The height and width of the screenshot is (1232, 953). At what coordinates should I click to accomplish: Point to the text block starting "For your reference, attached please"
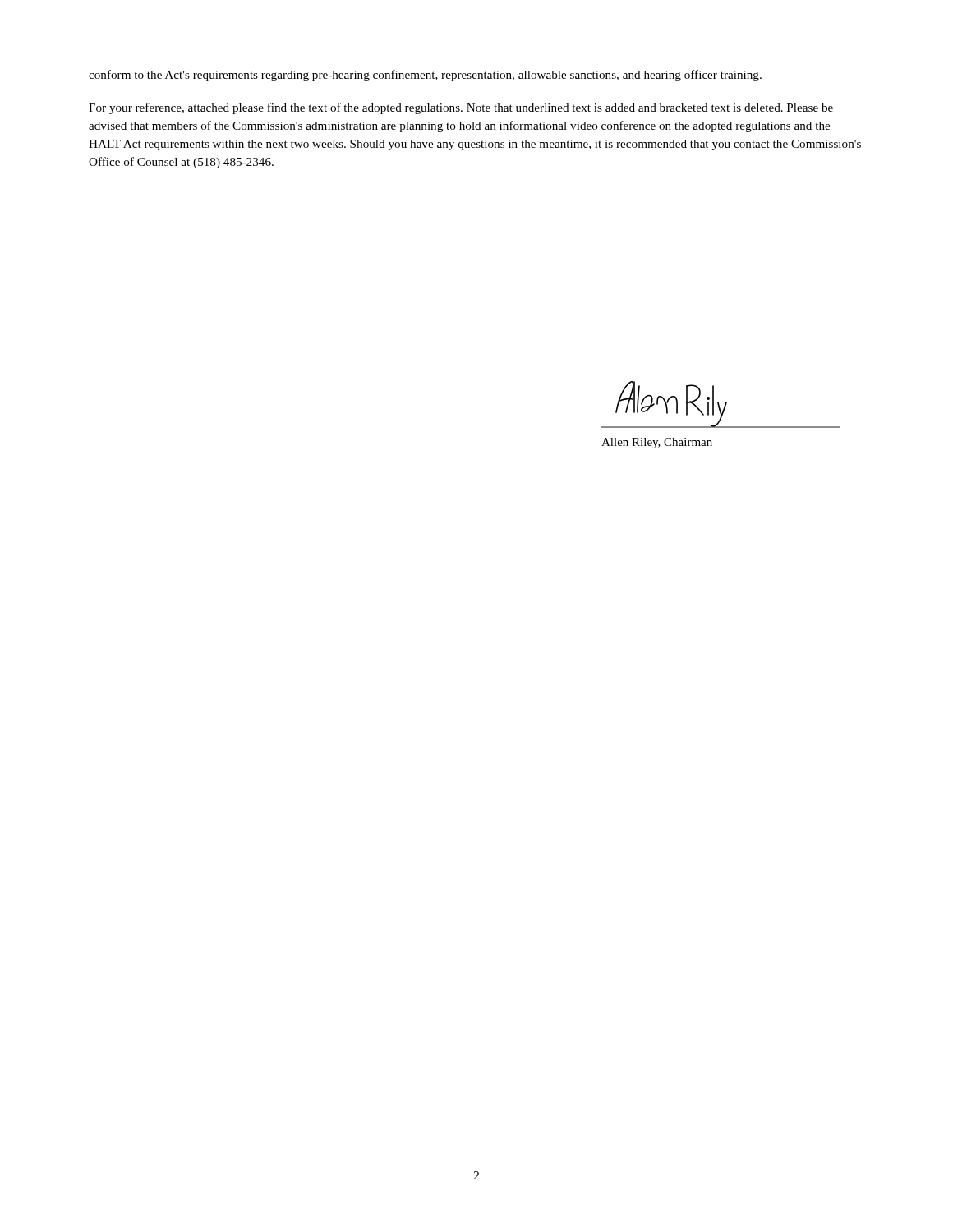point(475,134)
